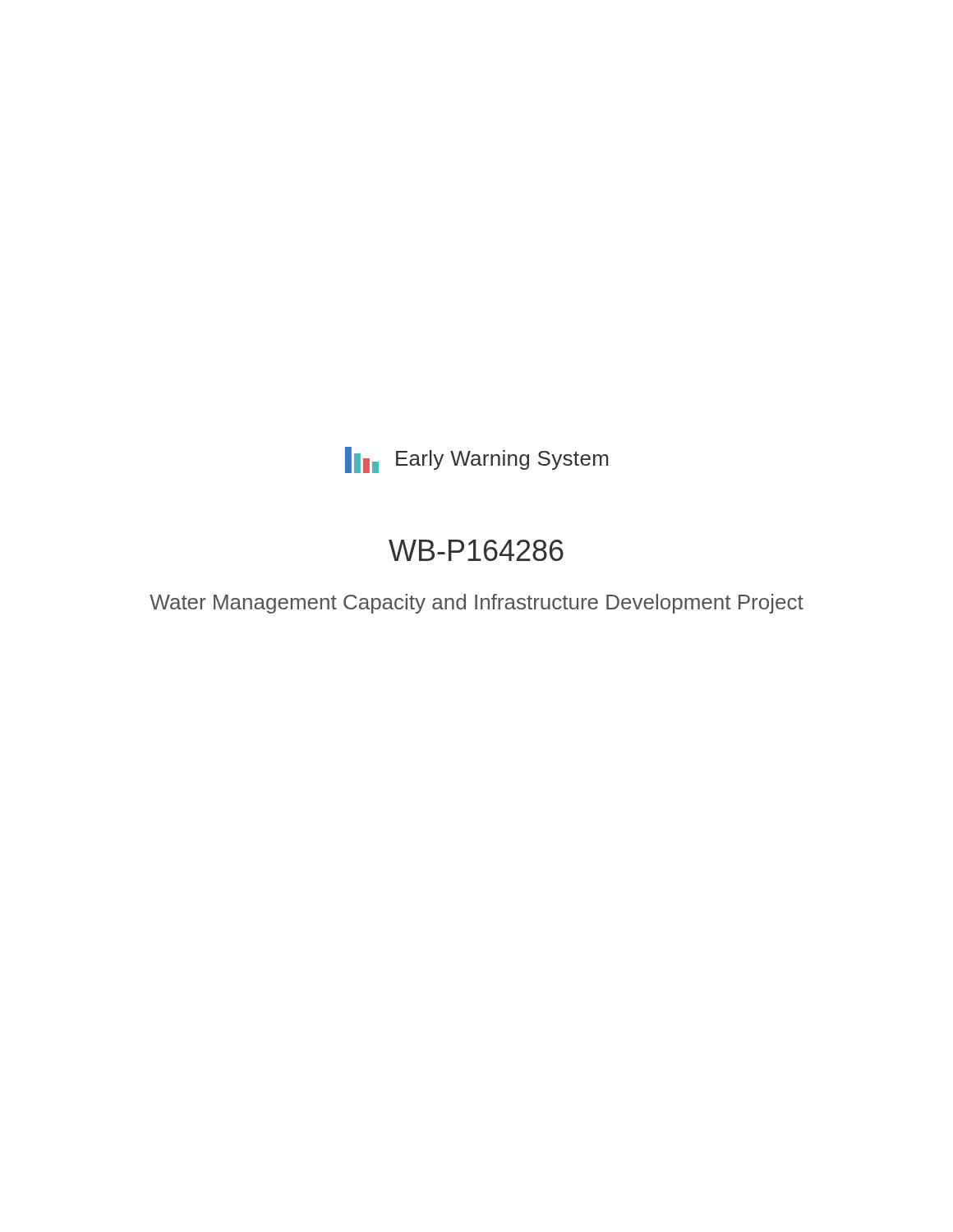Click the title
The image size is (953, 1232).
pos(476,551)
